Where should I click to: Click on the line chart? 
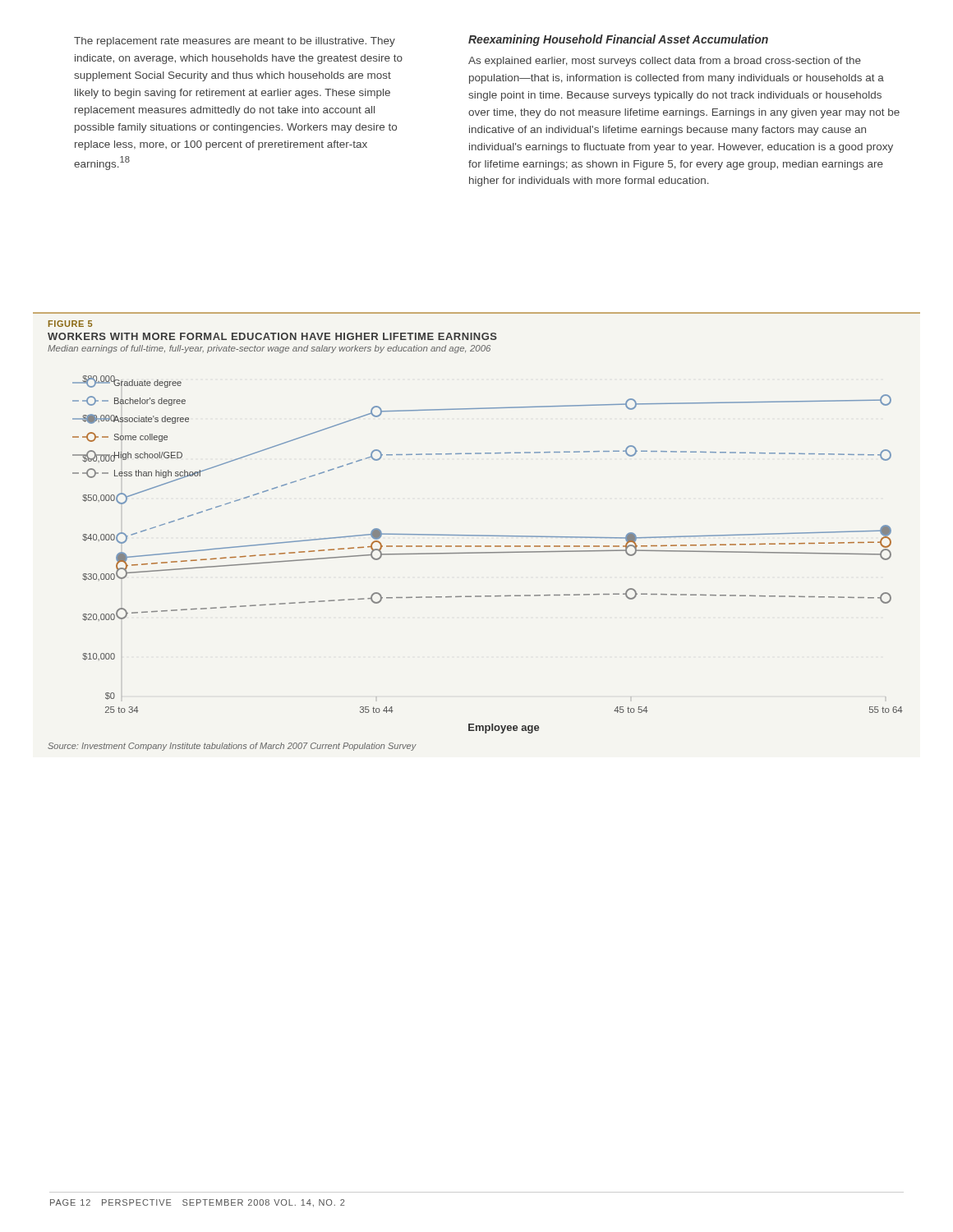tap(476, 549)
